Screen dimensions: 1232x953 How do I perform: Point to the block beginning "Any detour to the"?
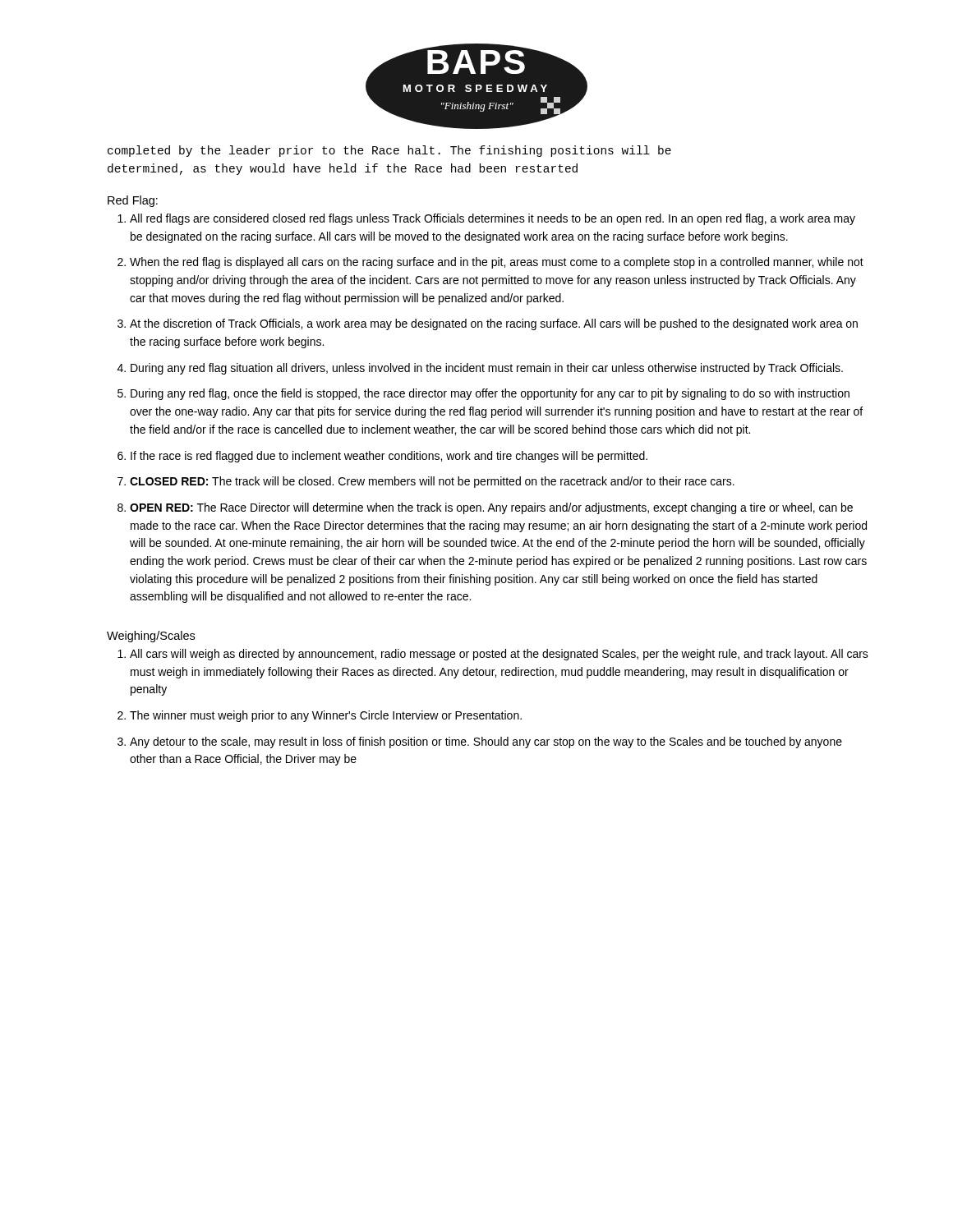[486, 750]
